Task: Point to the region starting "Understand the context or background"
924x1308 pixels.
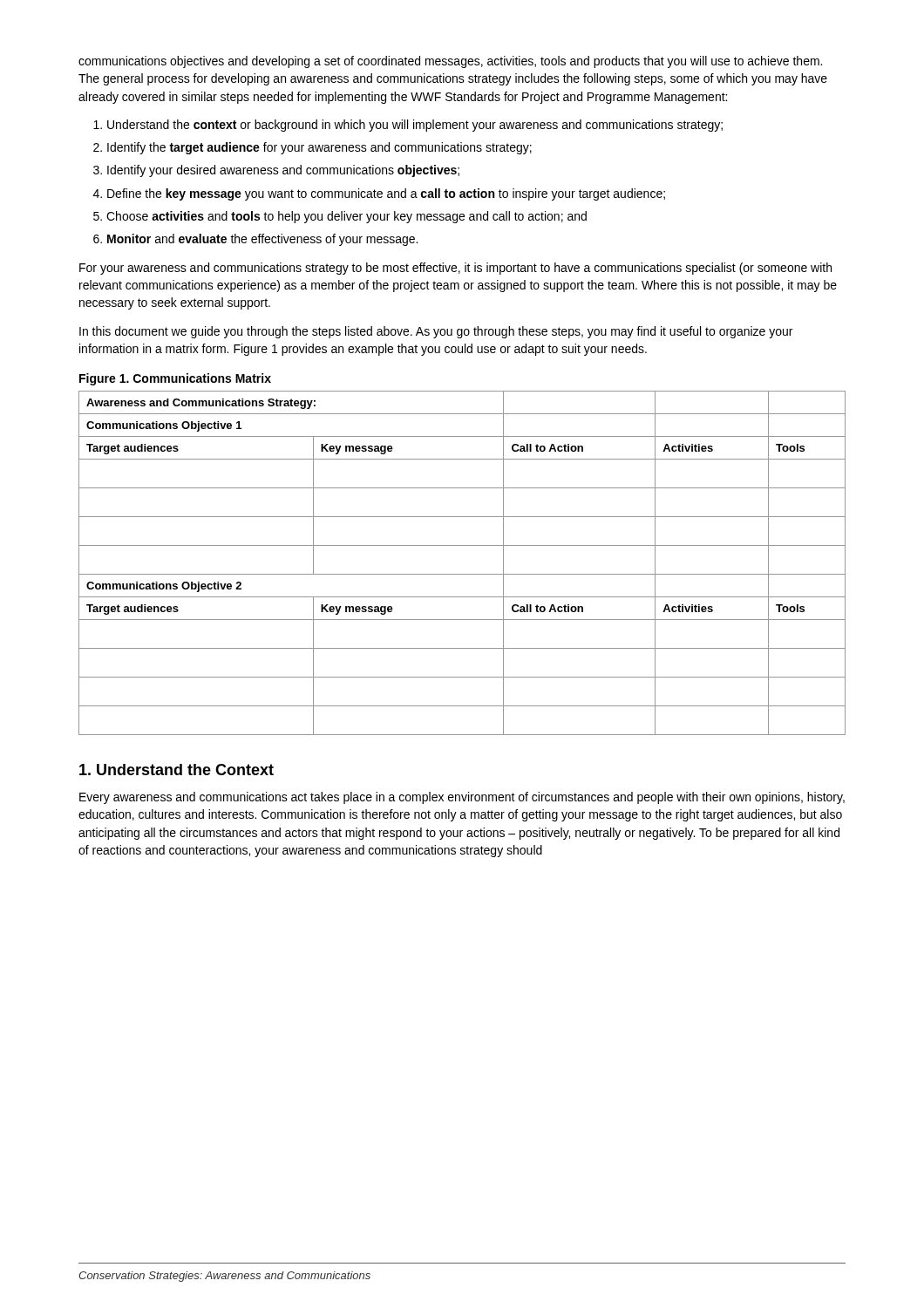Action: point(476,125)
